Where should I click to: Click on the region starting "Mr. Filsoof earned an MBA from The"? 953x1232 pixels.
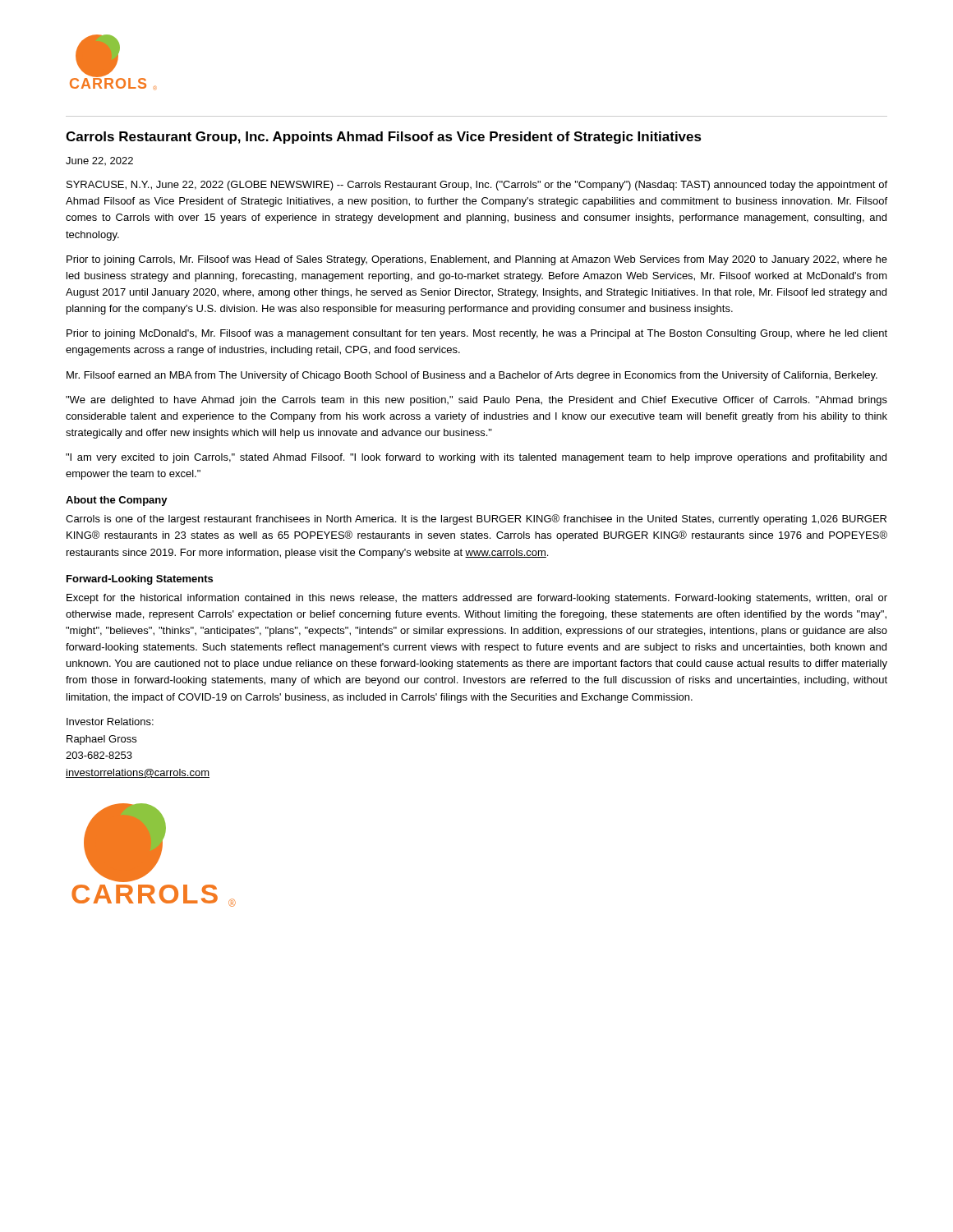click(x=472, y=375)
